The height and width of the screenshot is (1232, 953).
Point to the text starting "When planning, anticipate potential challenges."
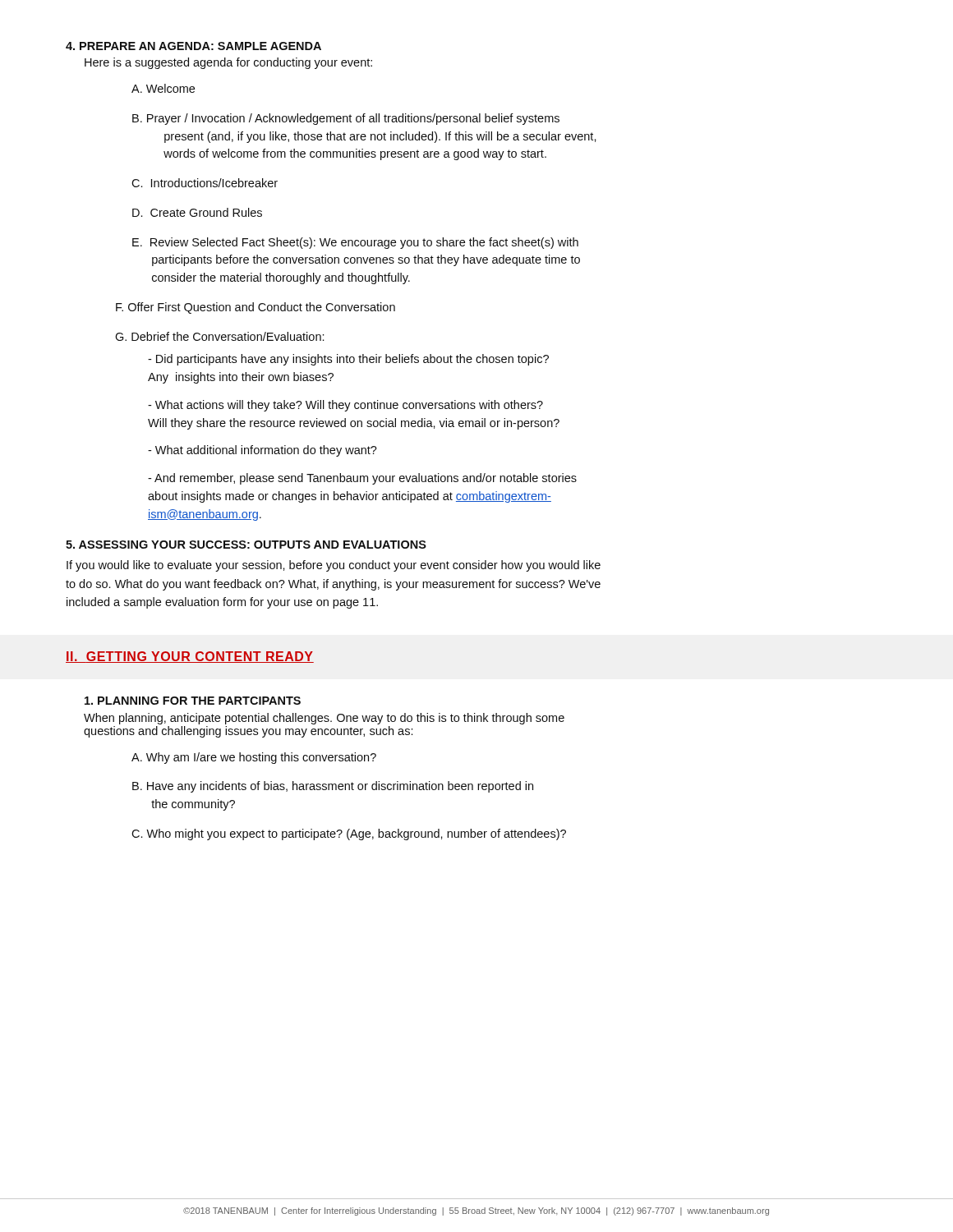[324, 724]
